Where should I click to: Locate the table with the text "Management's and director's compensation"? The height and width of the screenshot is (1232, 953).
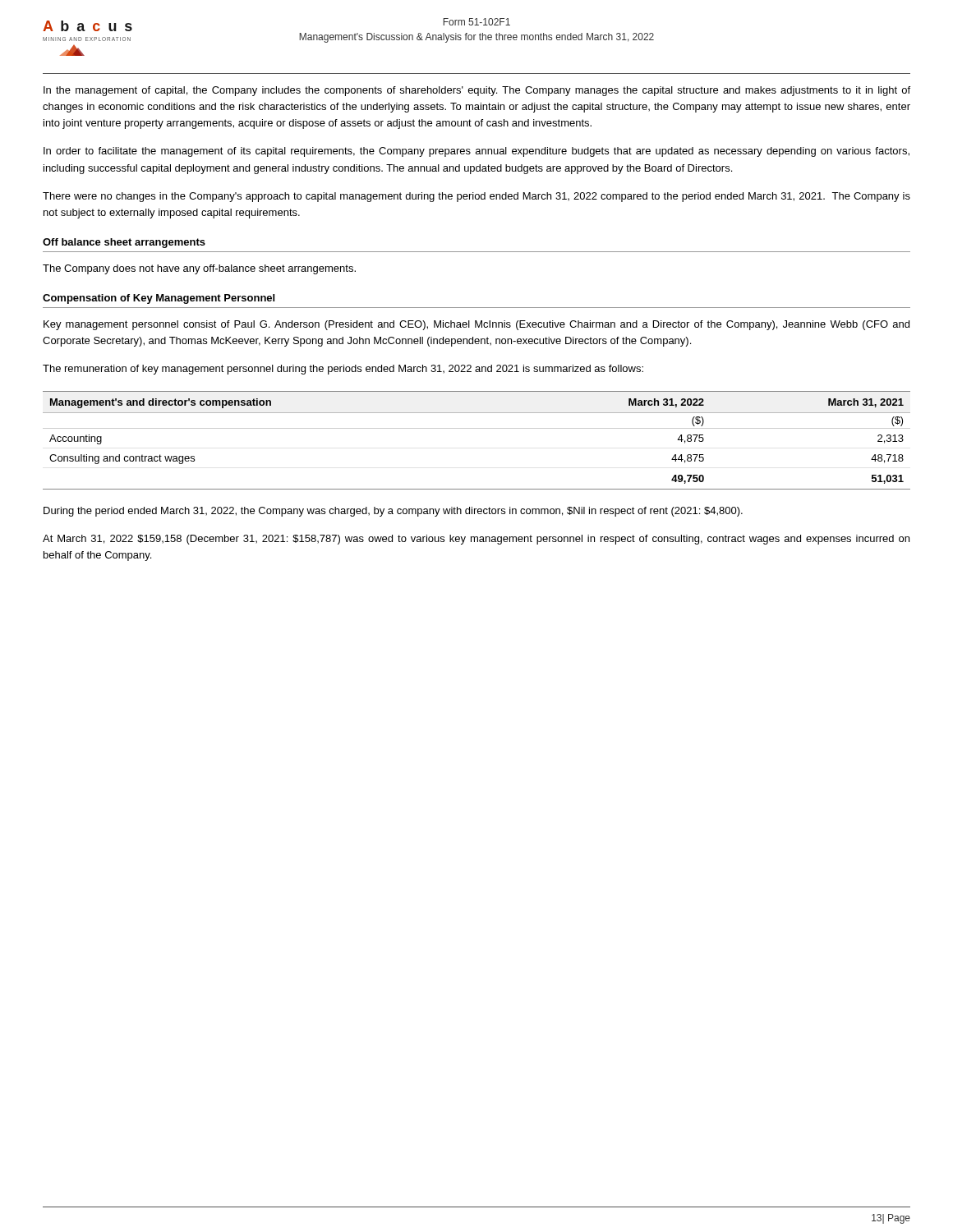coord(476,440)
